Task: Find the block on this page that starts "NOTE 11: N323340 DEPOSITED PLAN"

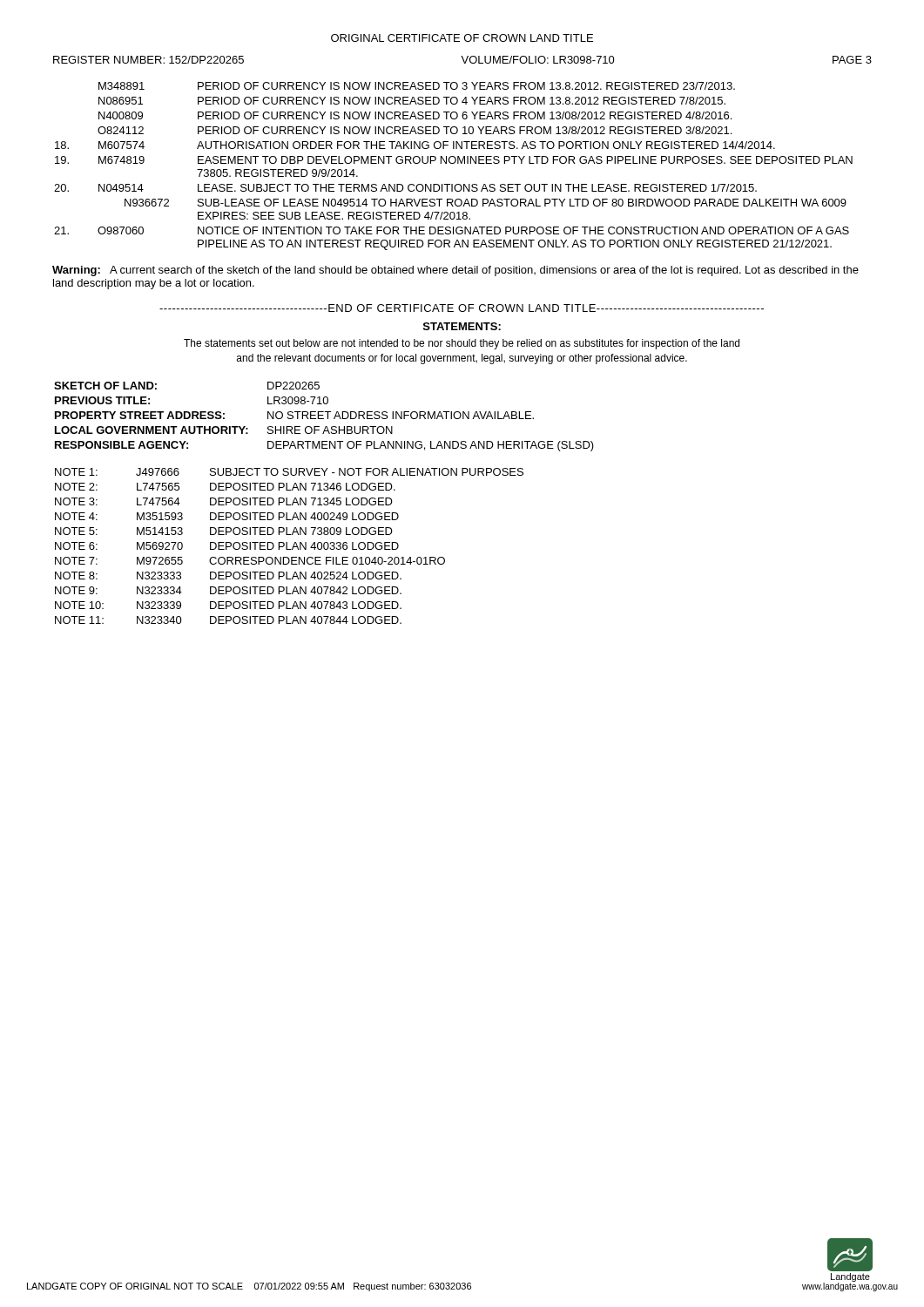Action: (228, 620)
